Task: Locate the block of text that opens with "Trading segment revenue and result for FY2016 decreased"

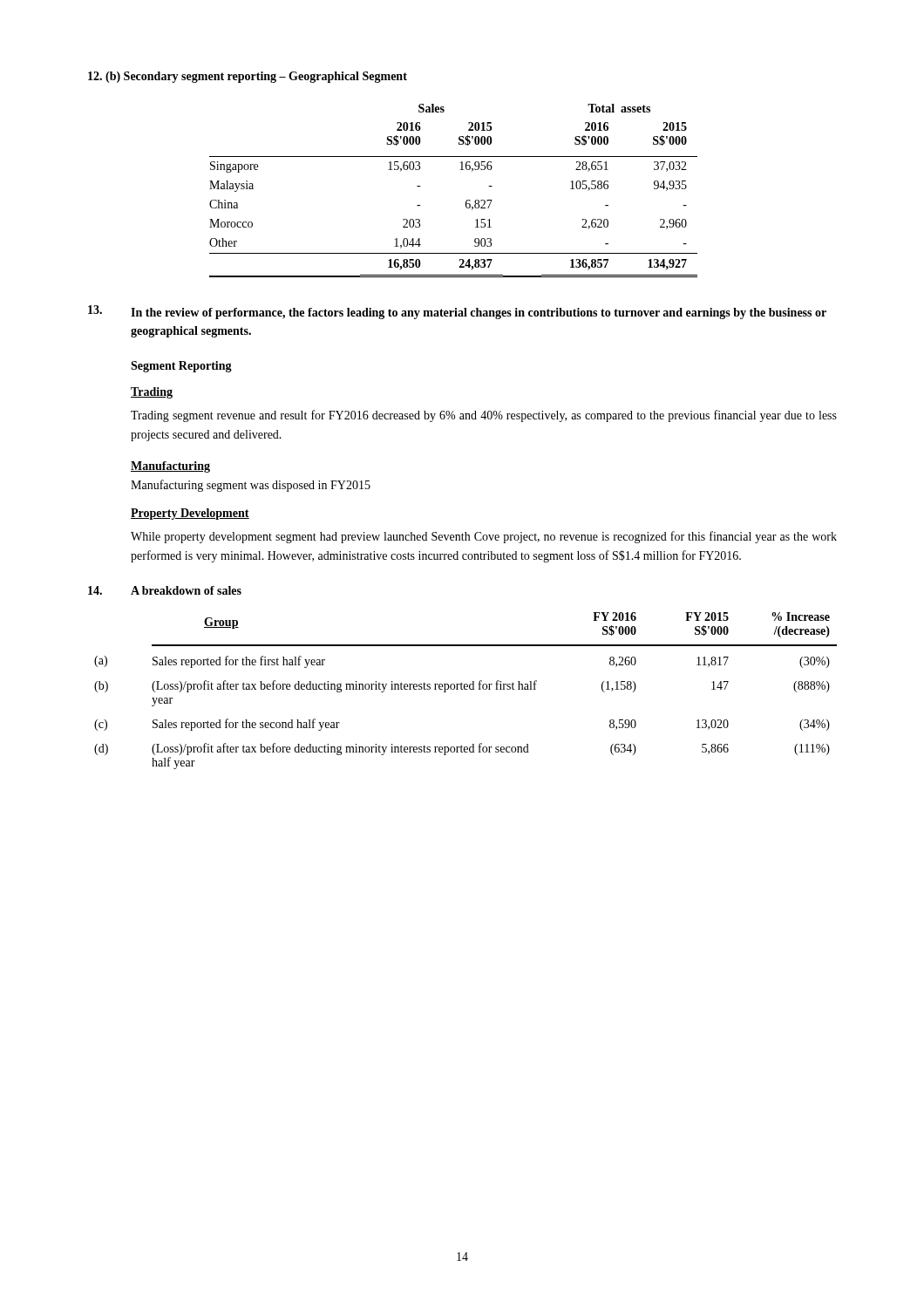Action: (484, 425)
